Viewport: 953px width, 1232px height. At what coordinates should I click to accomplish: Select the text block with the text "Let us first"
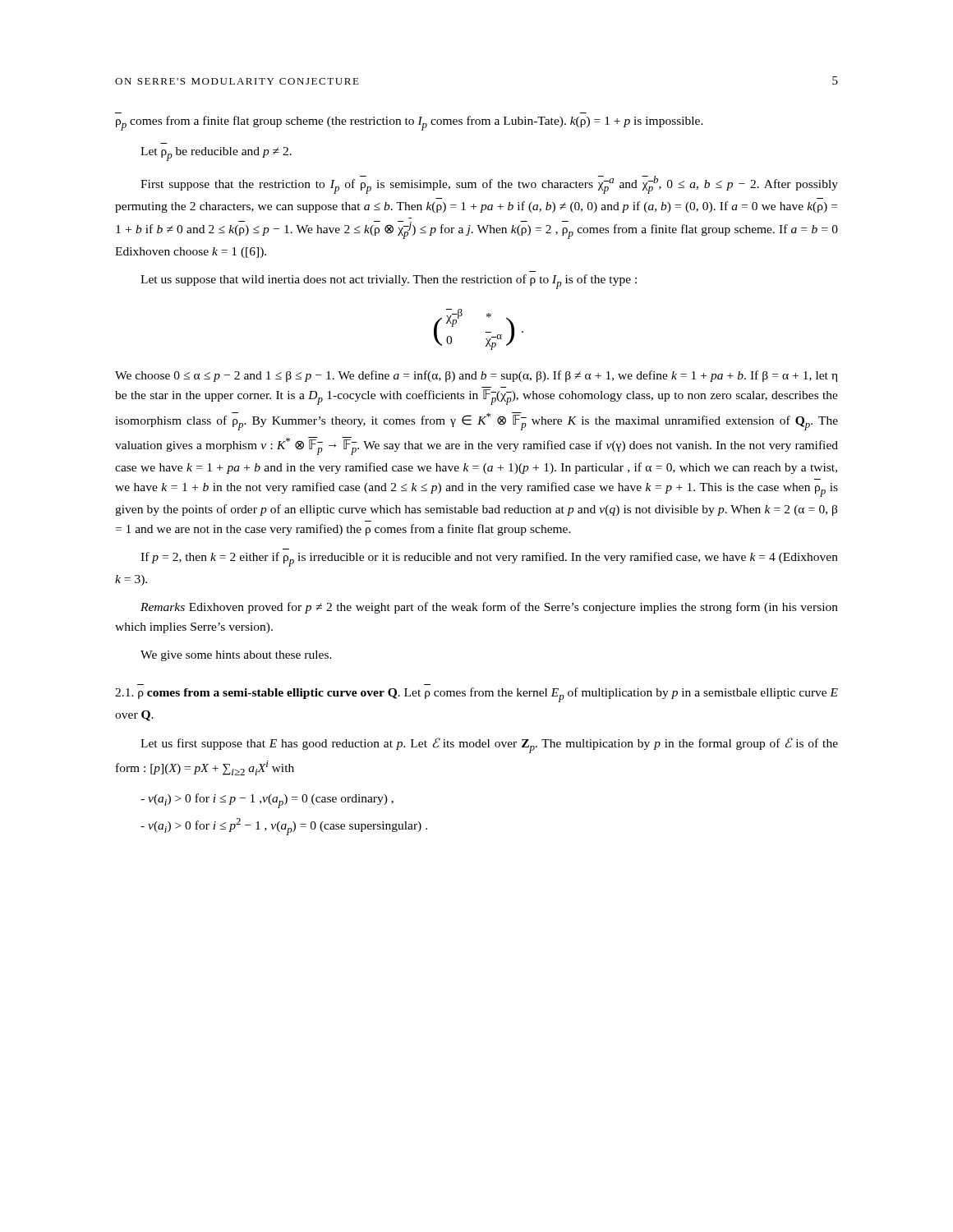[476, 757]
